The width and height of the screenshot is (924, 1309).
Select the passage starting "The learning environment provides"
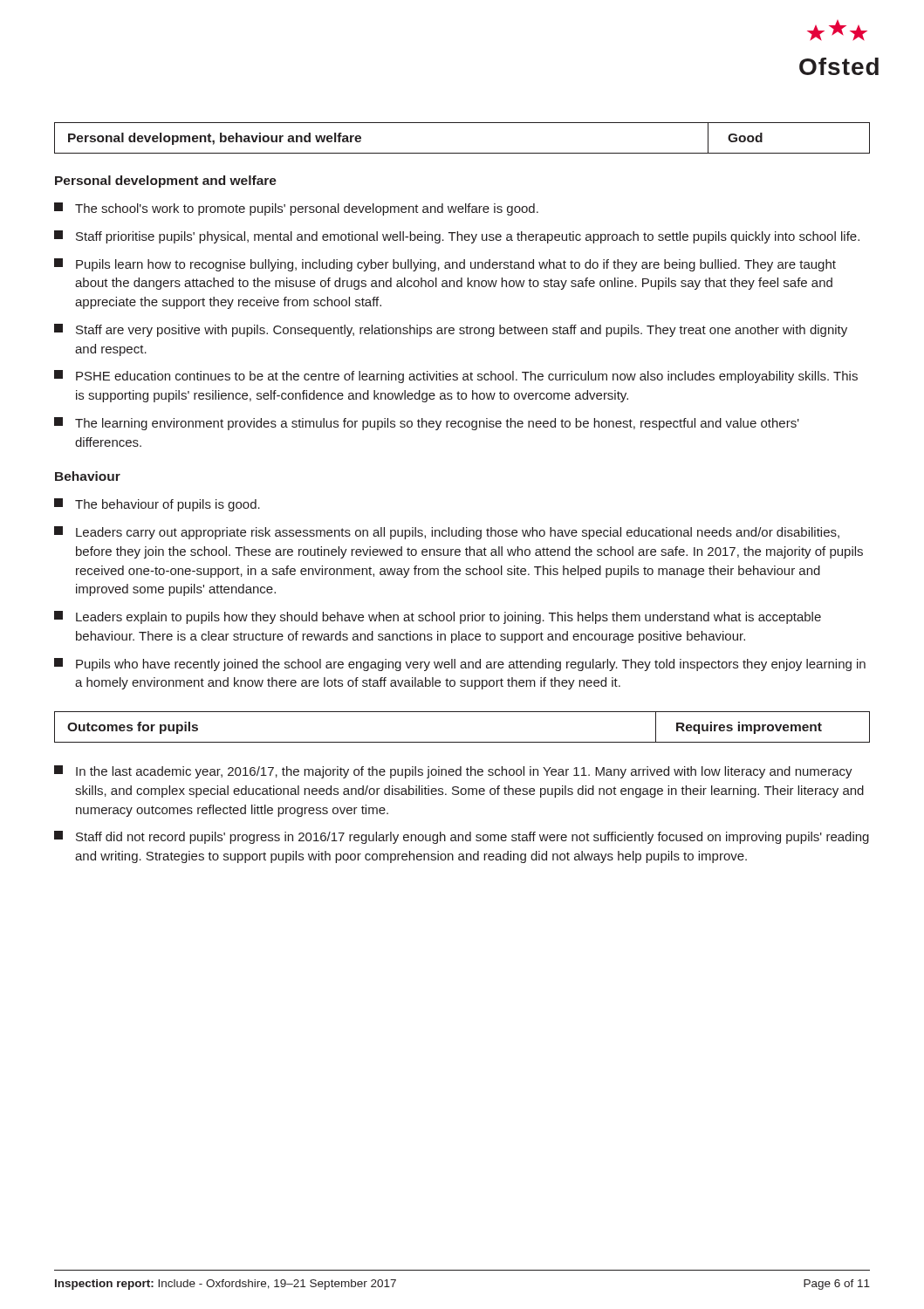pyautogui.click(x=462, y=432)
